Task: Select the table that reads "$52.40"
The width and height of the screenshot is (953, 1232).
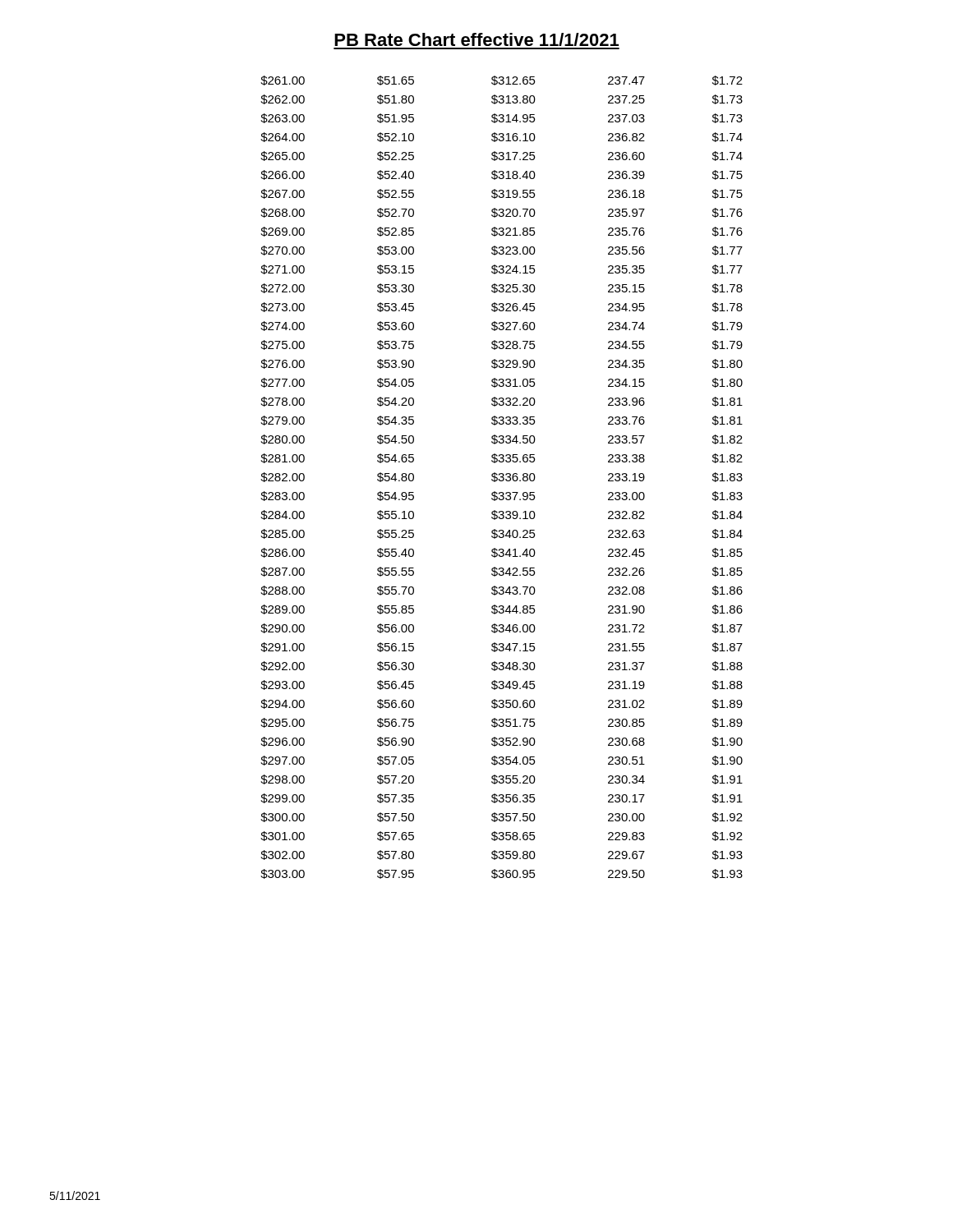Action: pyautogui.click(x=476, y=477)
